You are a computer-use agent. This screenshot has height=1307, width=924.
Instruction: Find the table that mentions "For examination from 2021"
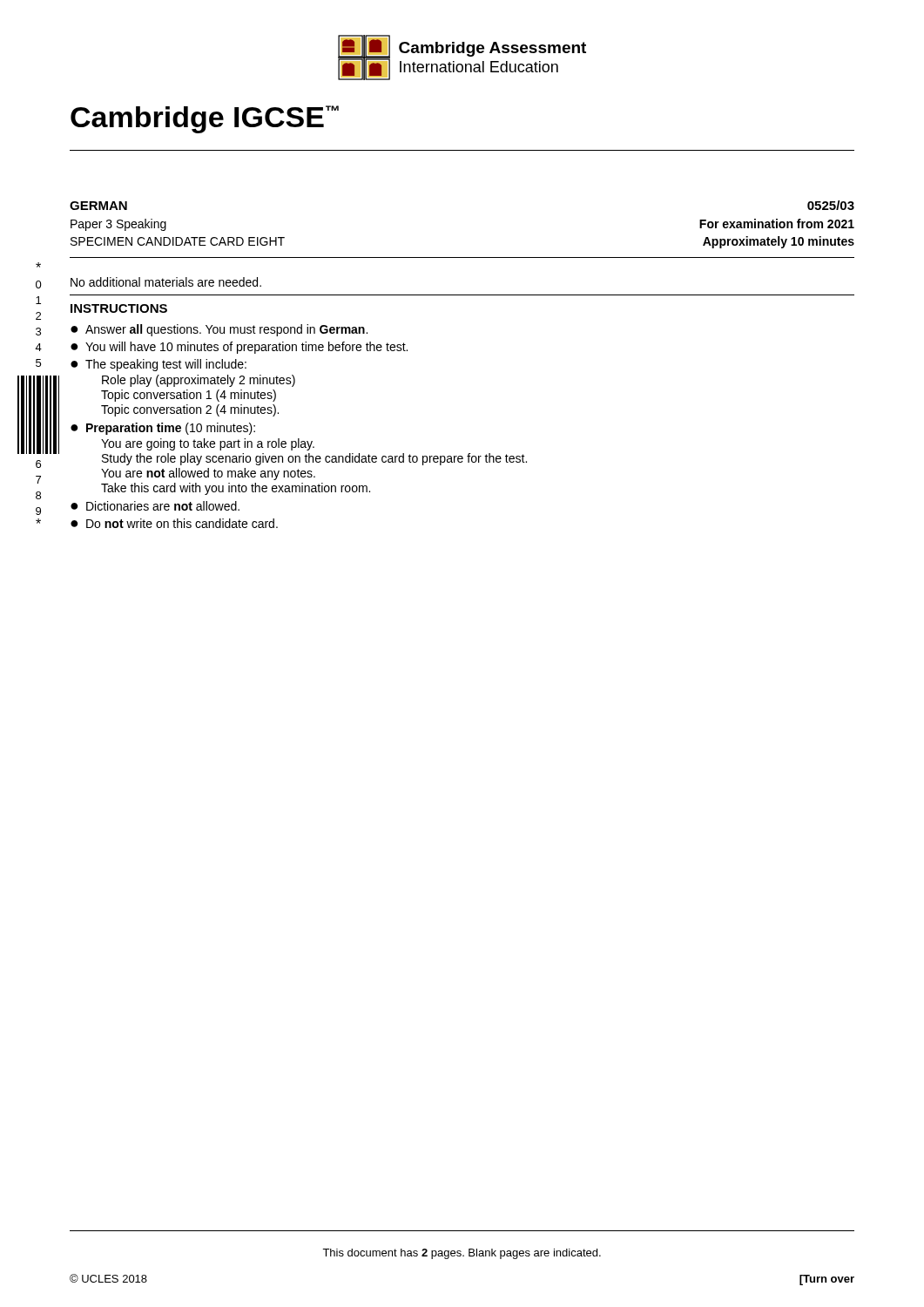pos(462,222)
